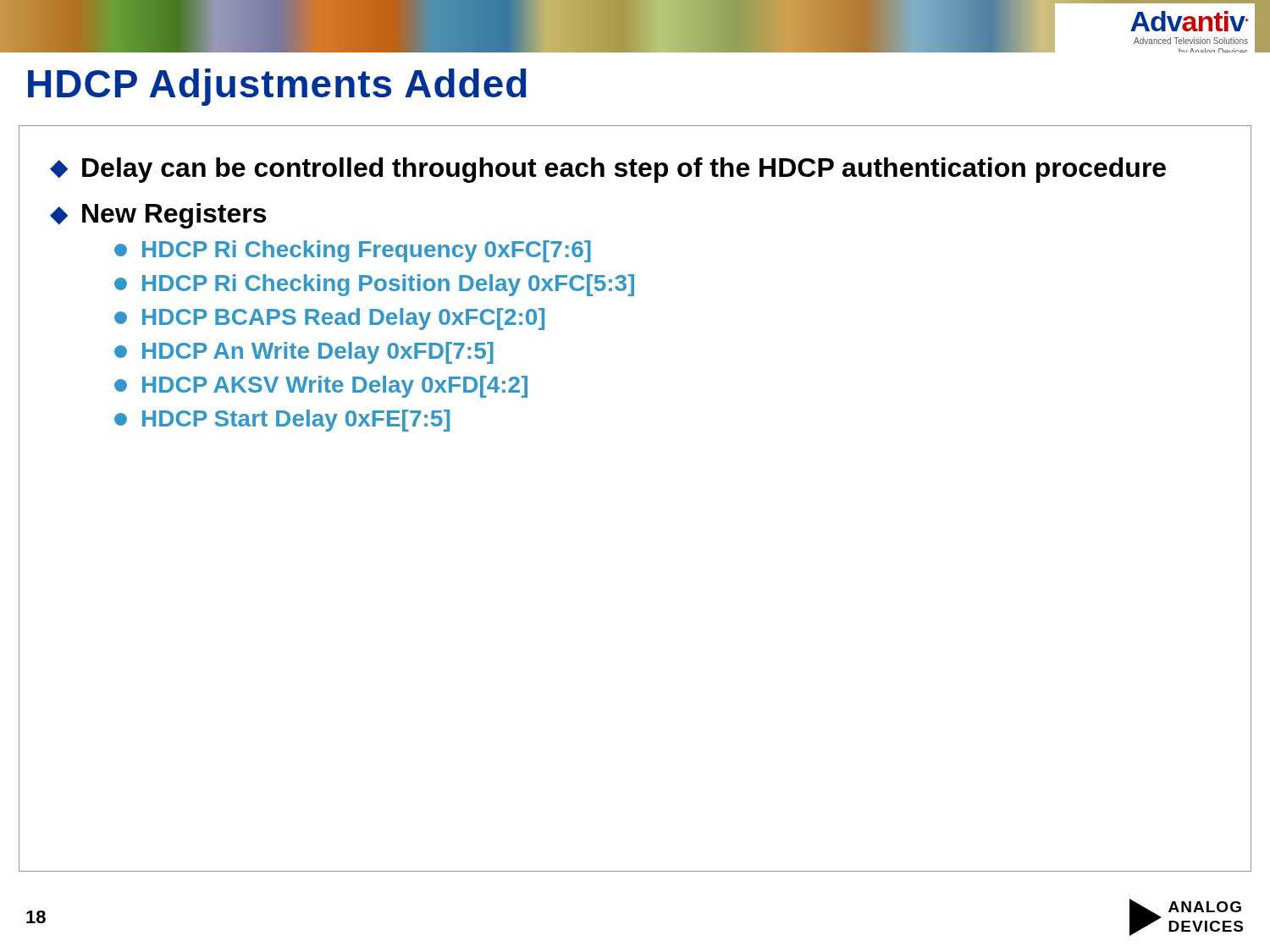This screenshot has height=952, width=1270.
Task: Point to the region starting "HDCP AKSV Write Delay 0xFD[4:2]"
Action: (x=322, y=385)
